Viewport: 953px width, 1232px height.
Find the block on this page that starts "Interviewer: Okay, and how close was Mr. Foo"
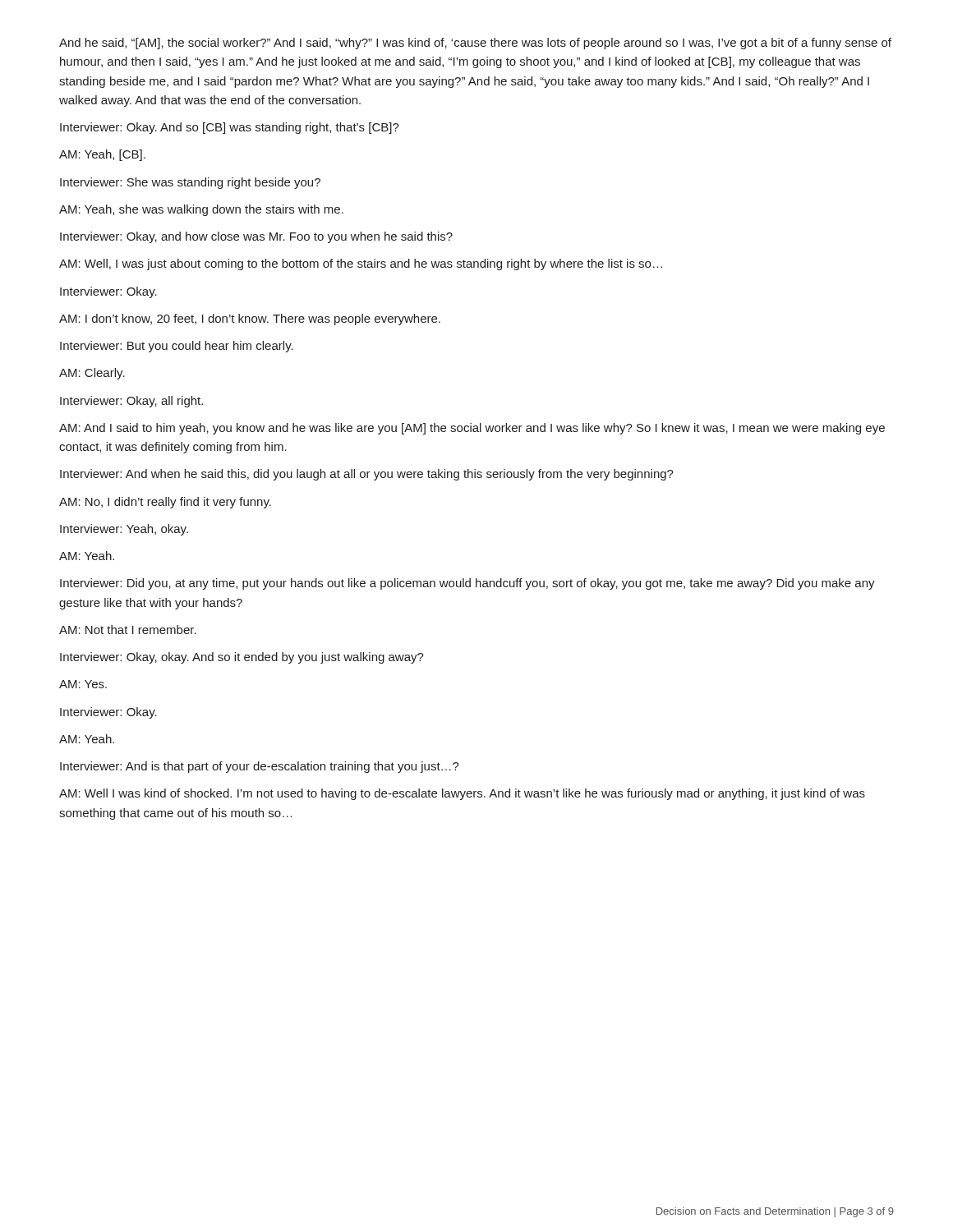point(256,236)
